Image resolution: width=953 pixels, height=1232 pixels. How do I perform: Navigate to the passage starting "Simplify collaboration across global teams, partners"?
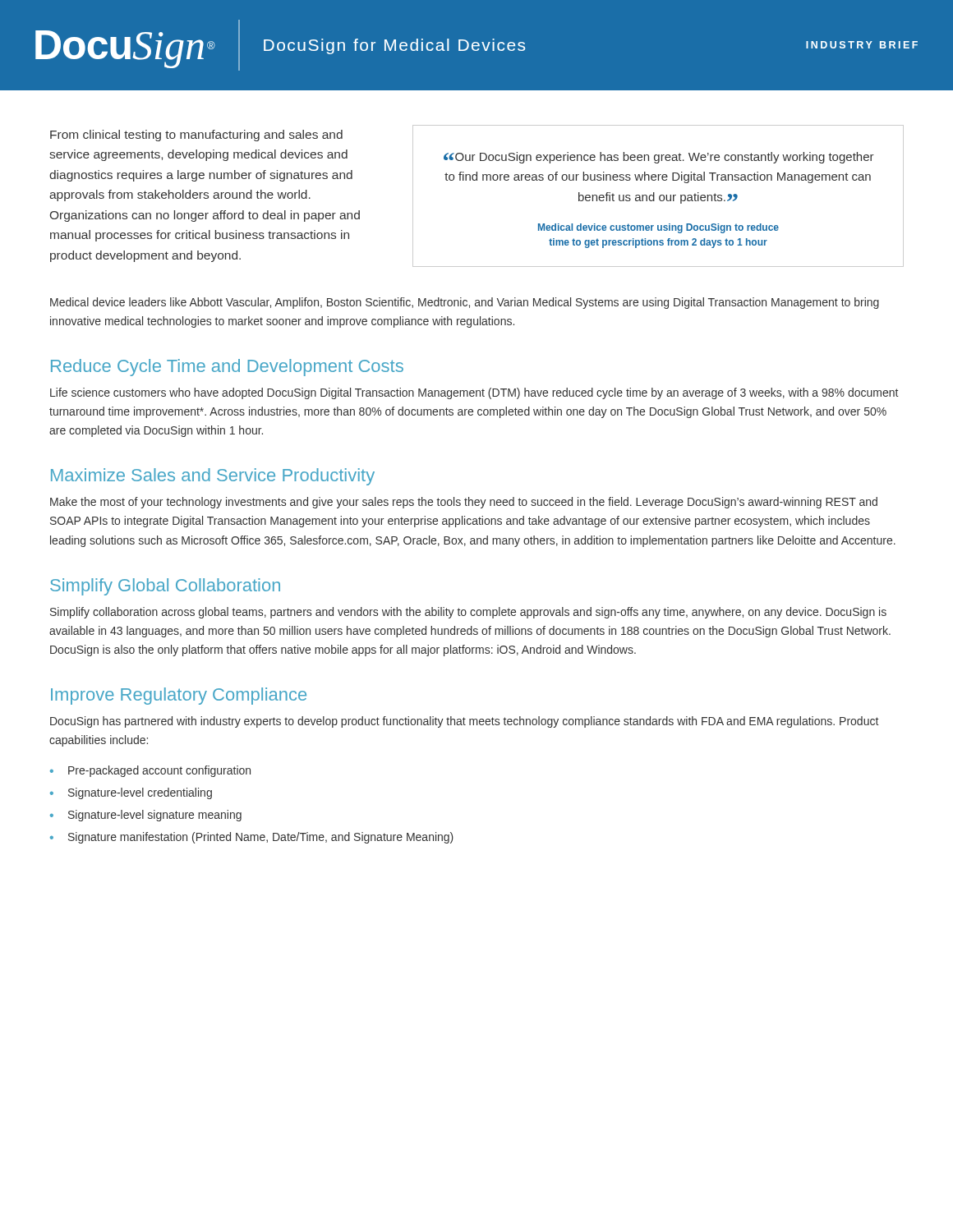(476, 631)
